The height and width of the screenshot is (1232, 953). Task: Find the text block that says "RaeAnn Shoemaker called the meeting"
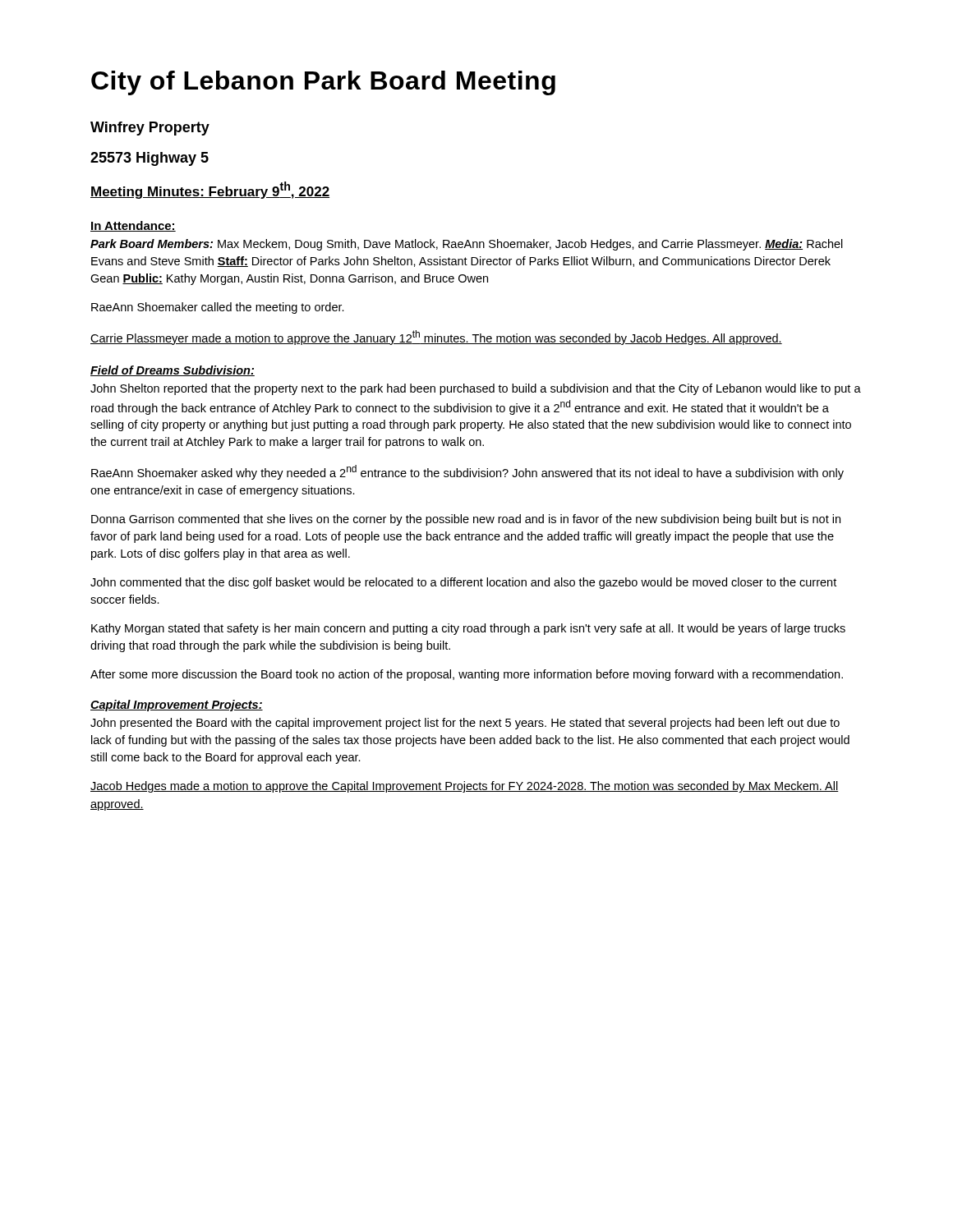pyautogui.click(x=218, y=308)
